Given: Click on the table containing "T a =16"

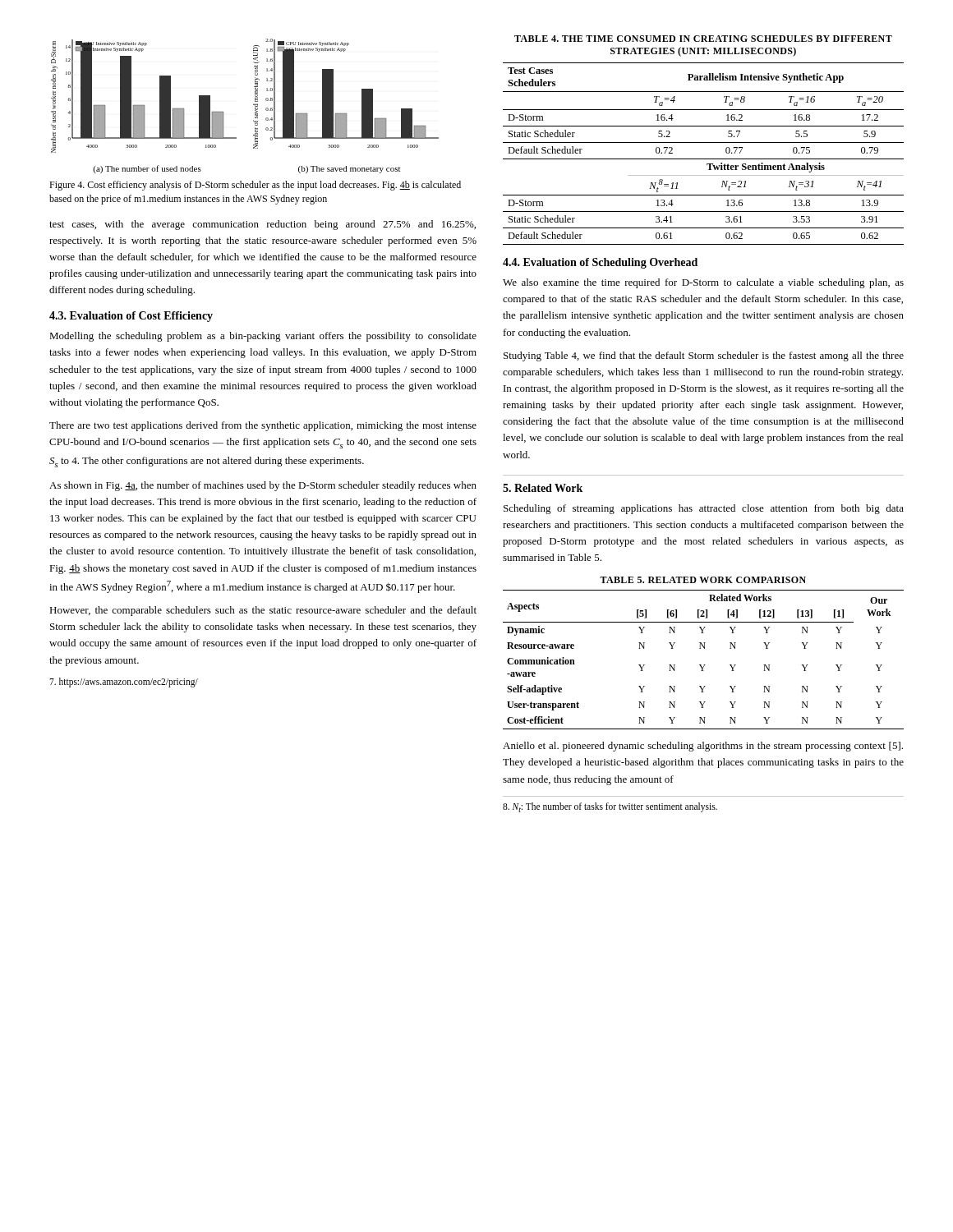Looking at the screenshot, I should [703, 154].
